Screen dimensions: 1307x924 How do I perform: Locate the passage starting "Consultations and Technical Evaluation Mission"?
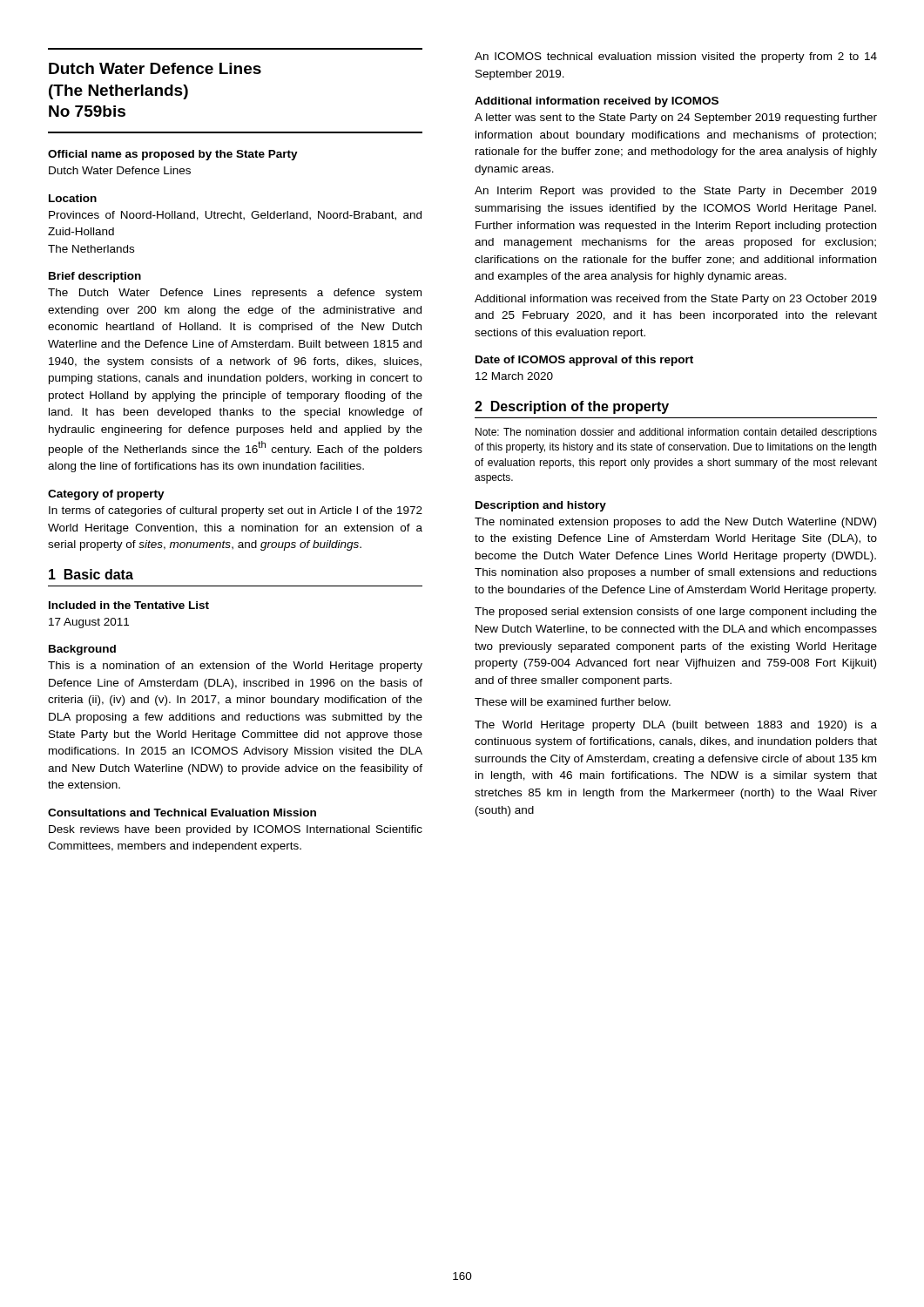coord(235,812)
